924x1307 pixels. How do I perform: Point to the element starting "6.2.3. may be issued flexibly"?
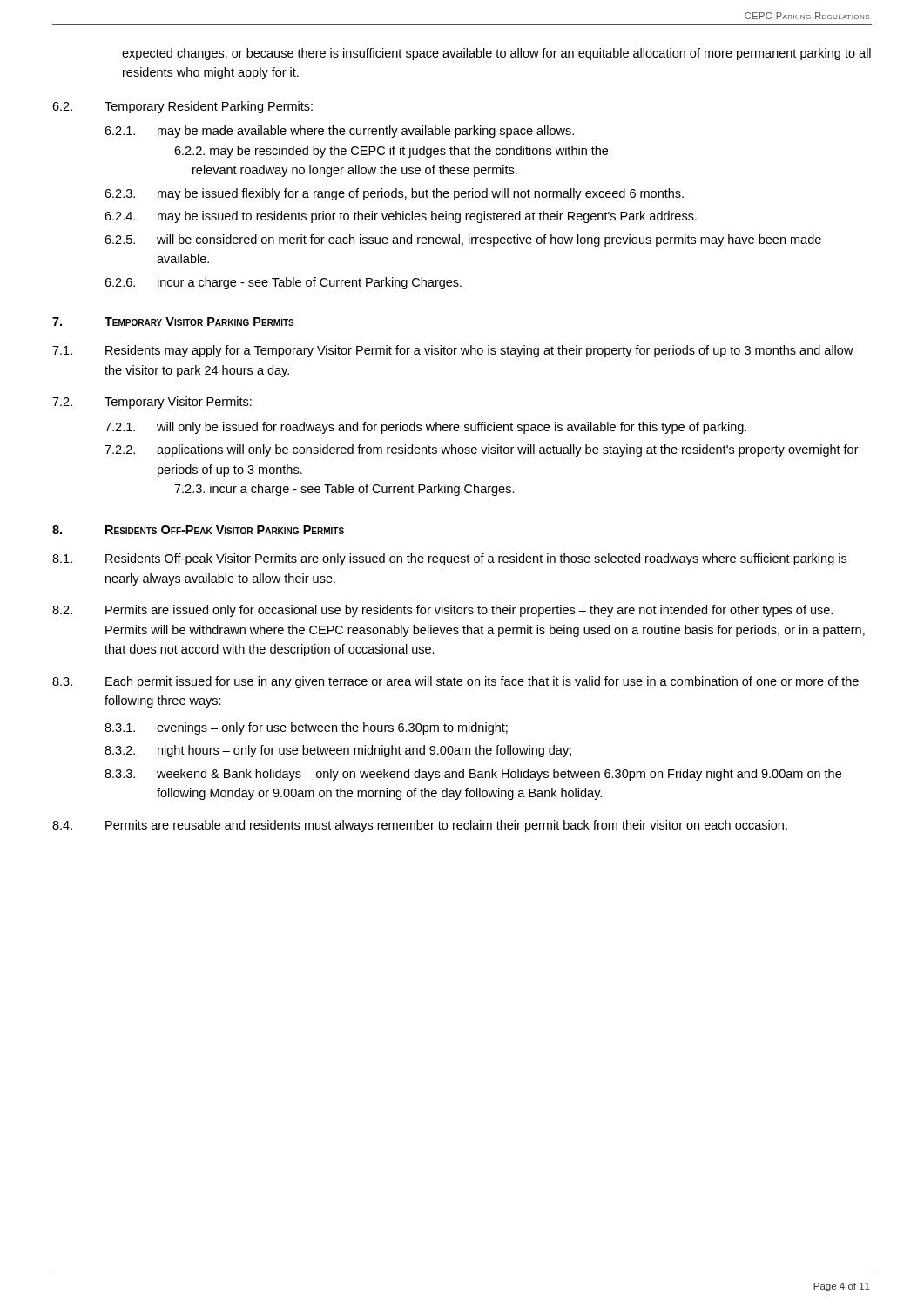(488, 193)
